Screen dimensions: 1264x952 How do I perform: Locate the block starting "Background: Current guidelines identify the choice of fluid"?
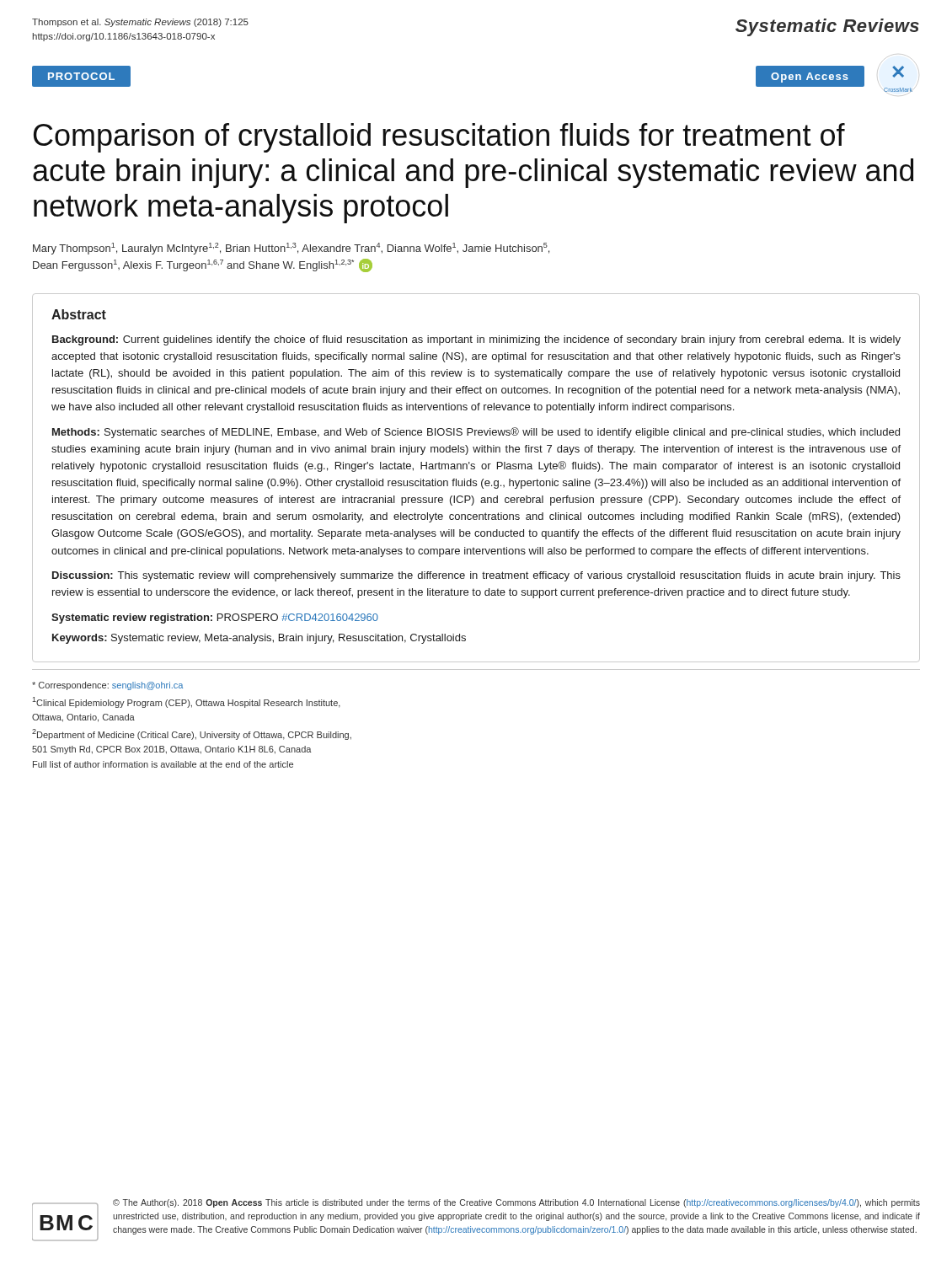(476, 373)
